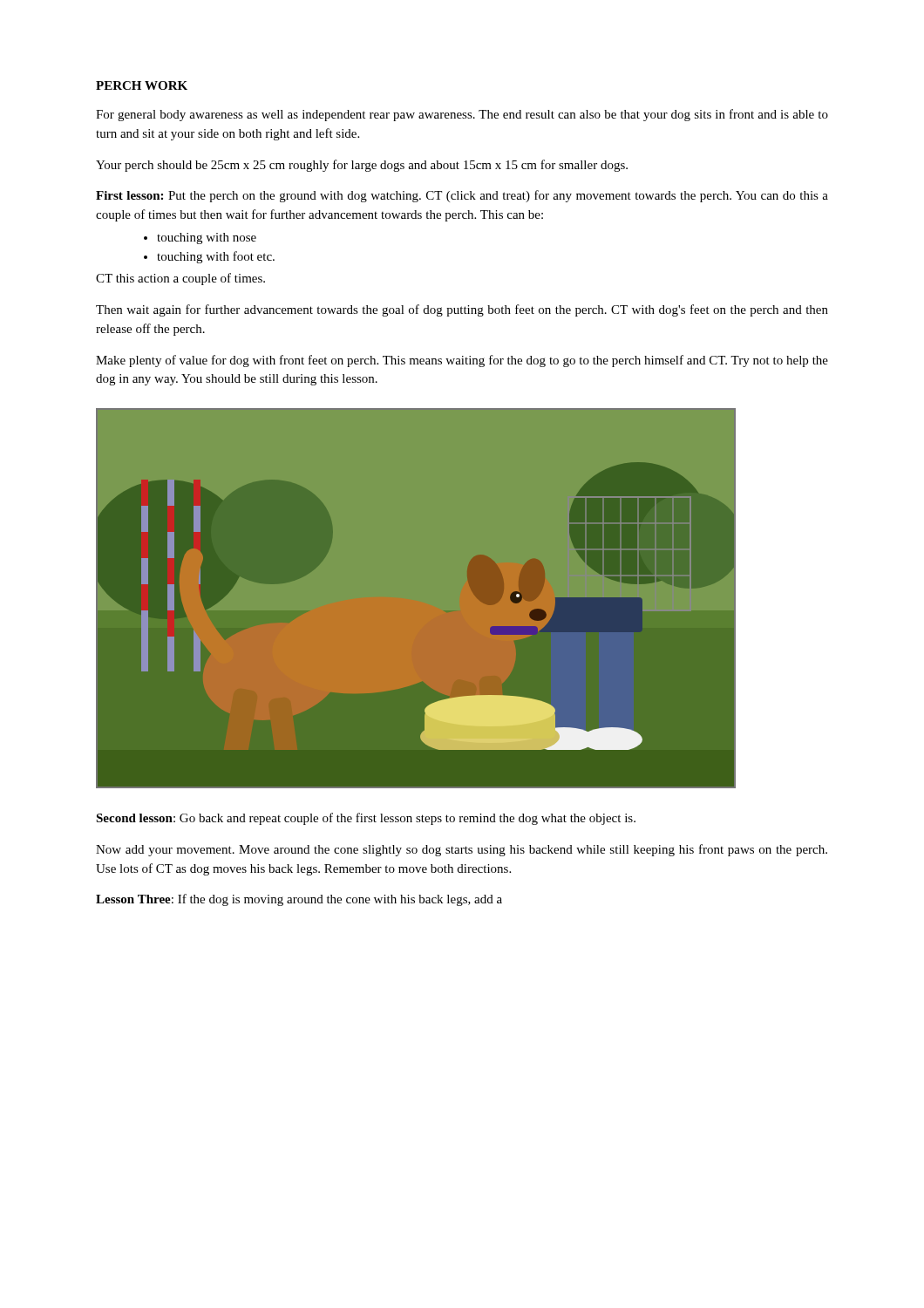This screenshot has width=924, height=1308.
Task: Point to the text block starting "Make plenty of value for dog"
Action: click(x=462, y=369)
